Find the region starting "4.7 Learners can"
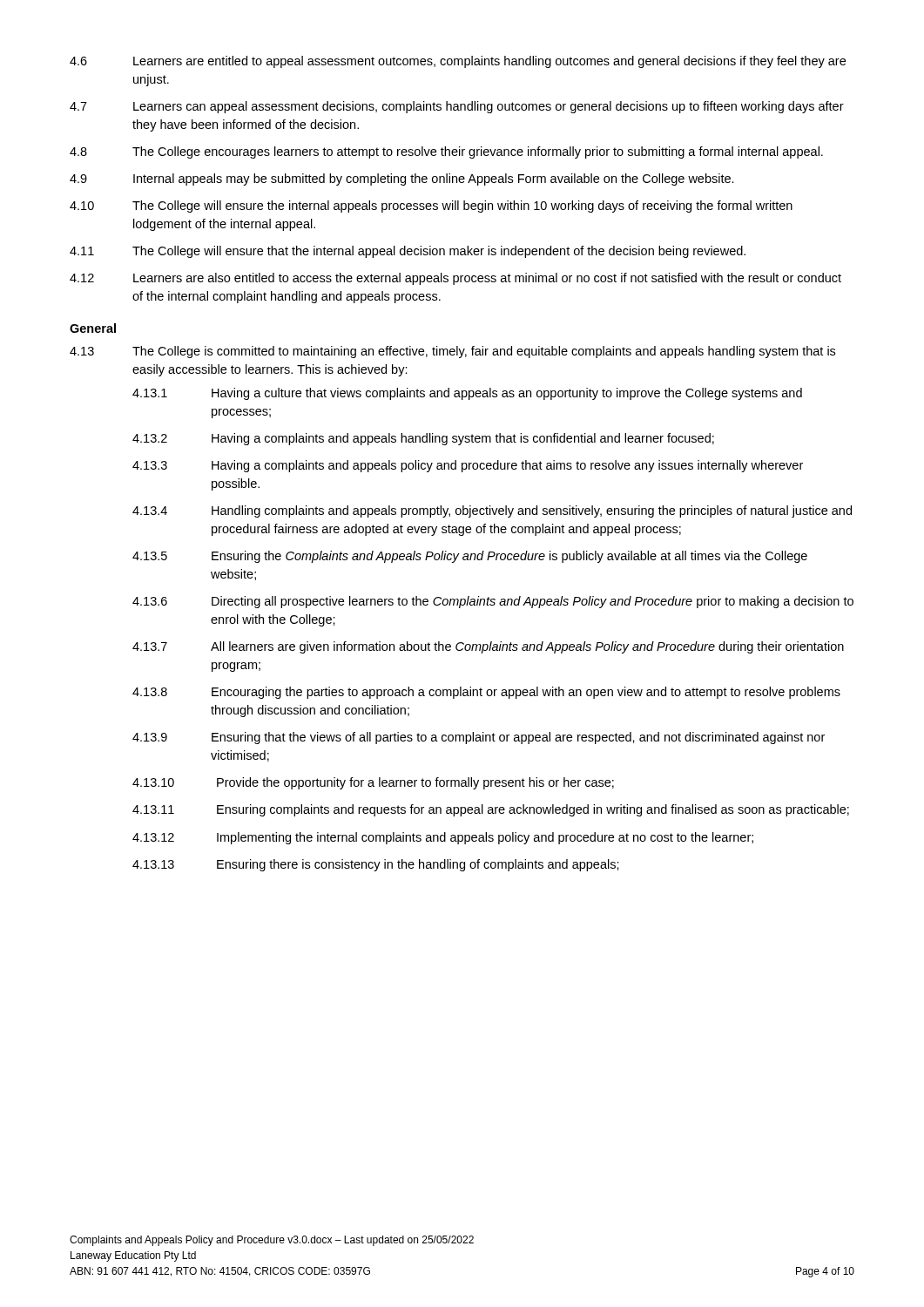The height and width of the screenshot is (1307, 924). [462, 116]
